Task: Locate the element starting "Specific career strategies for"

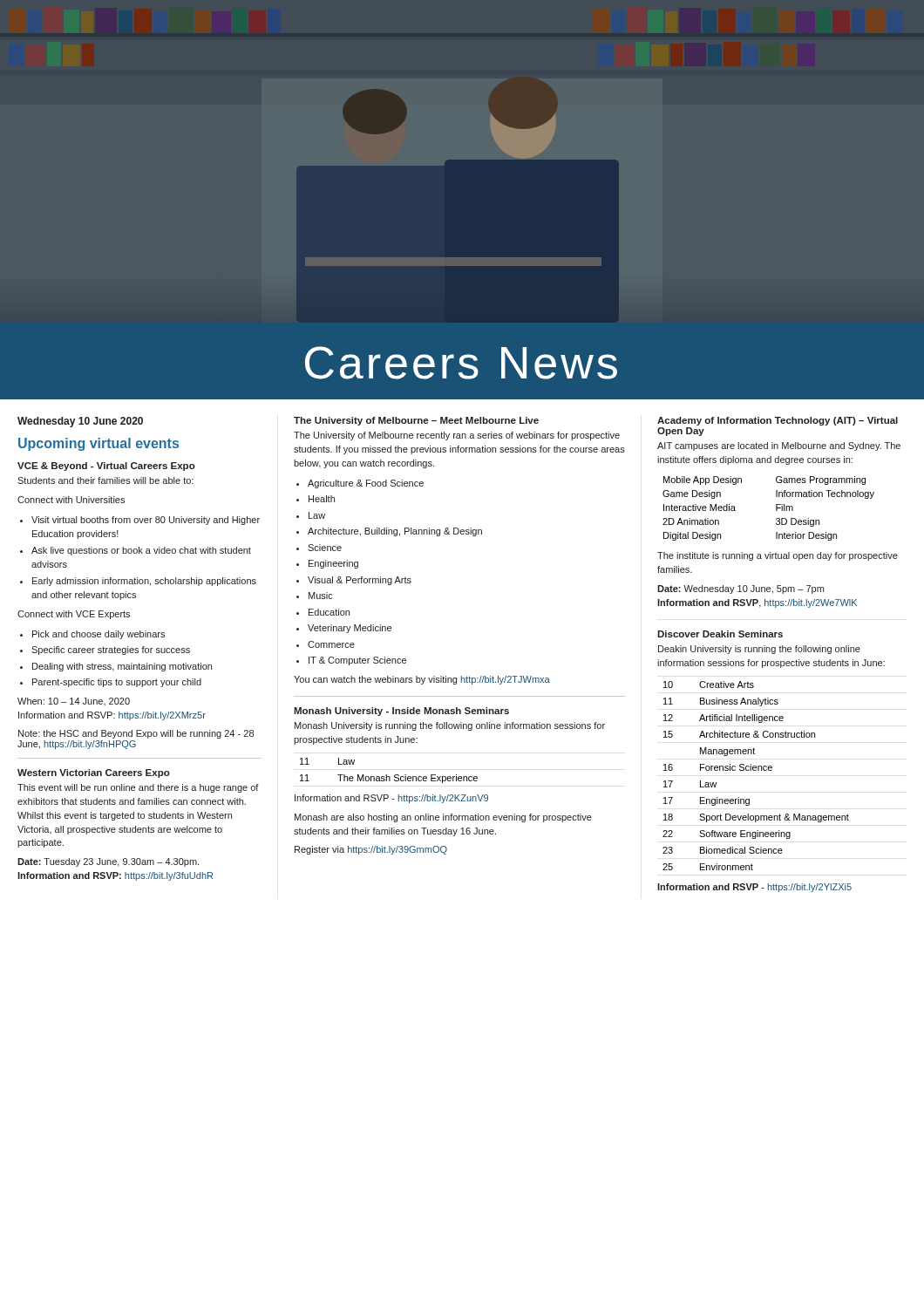Action: [111, 650]
